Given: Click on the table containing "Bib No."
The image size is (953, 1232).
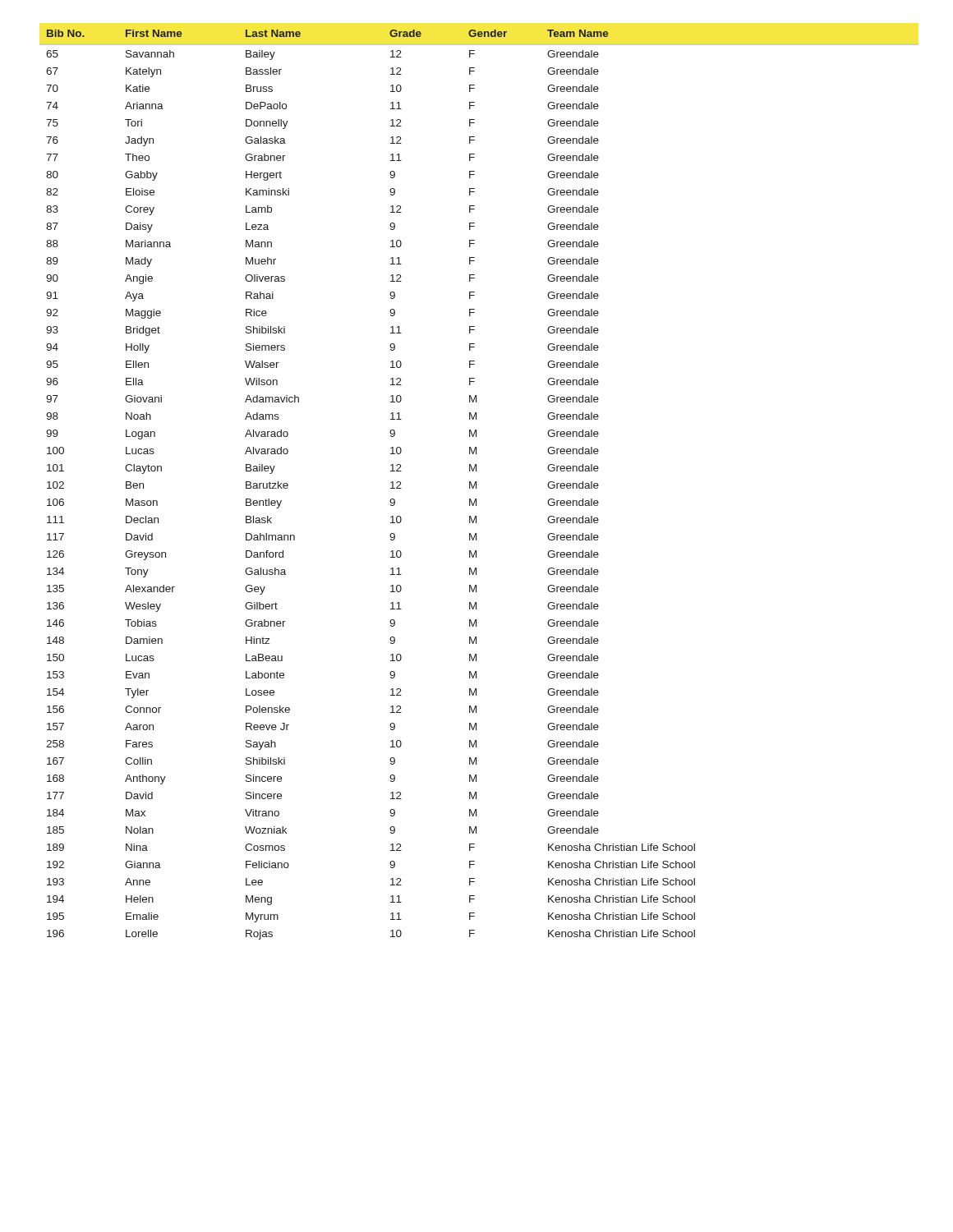Looking at the screenshot, I should click(479, 483).
